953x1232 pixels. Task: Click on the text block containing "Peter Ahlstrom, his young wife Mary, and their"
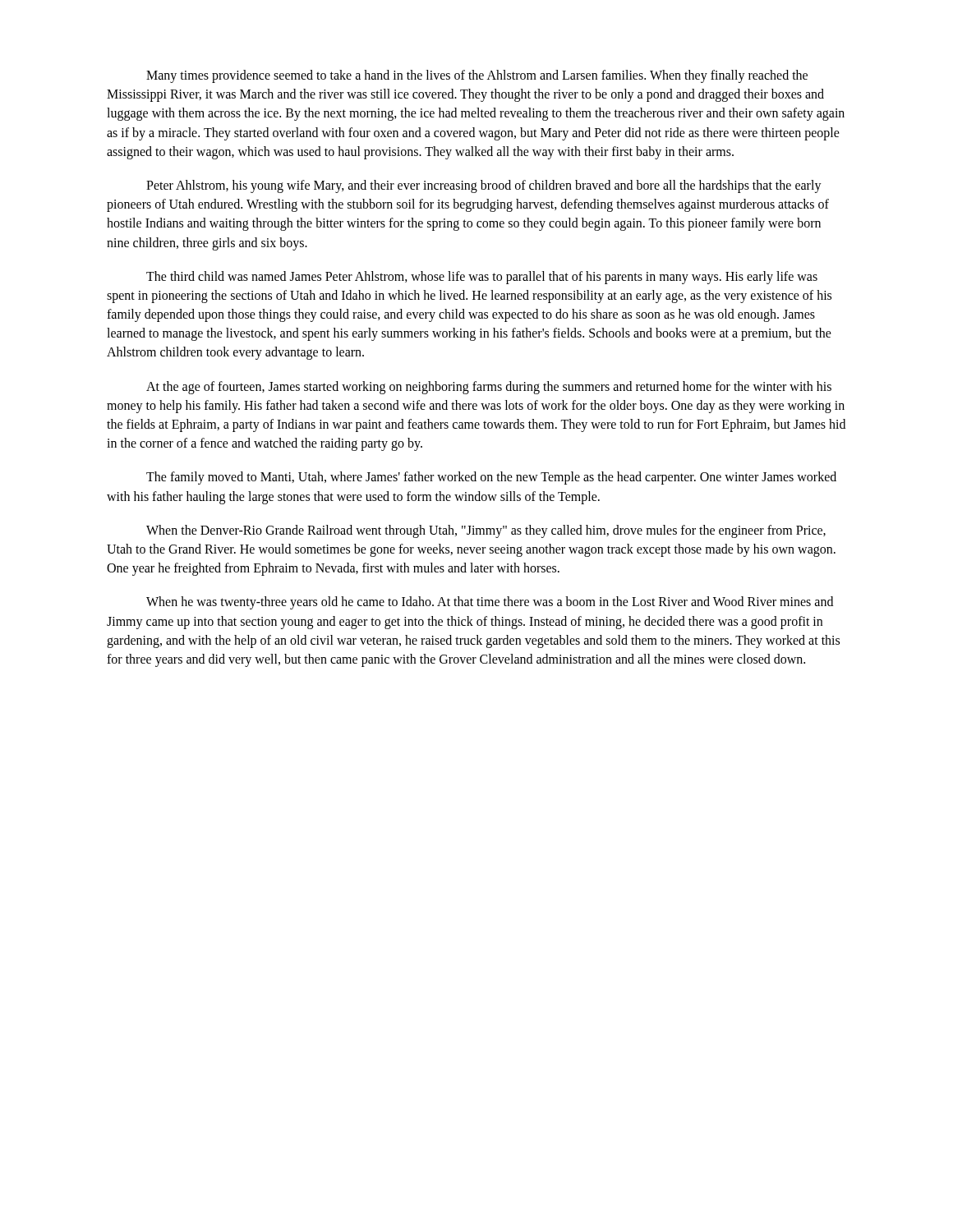[468, 214]
